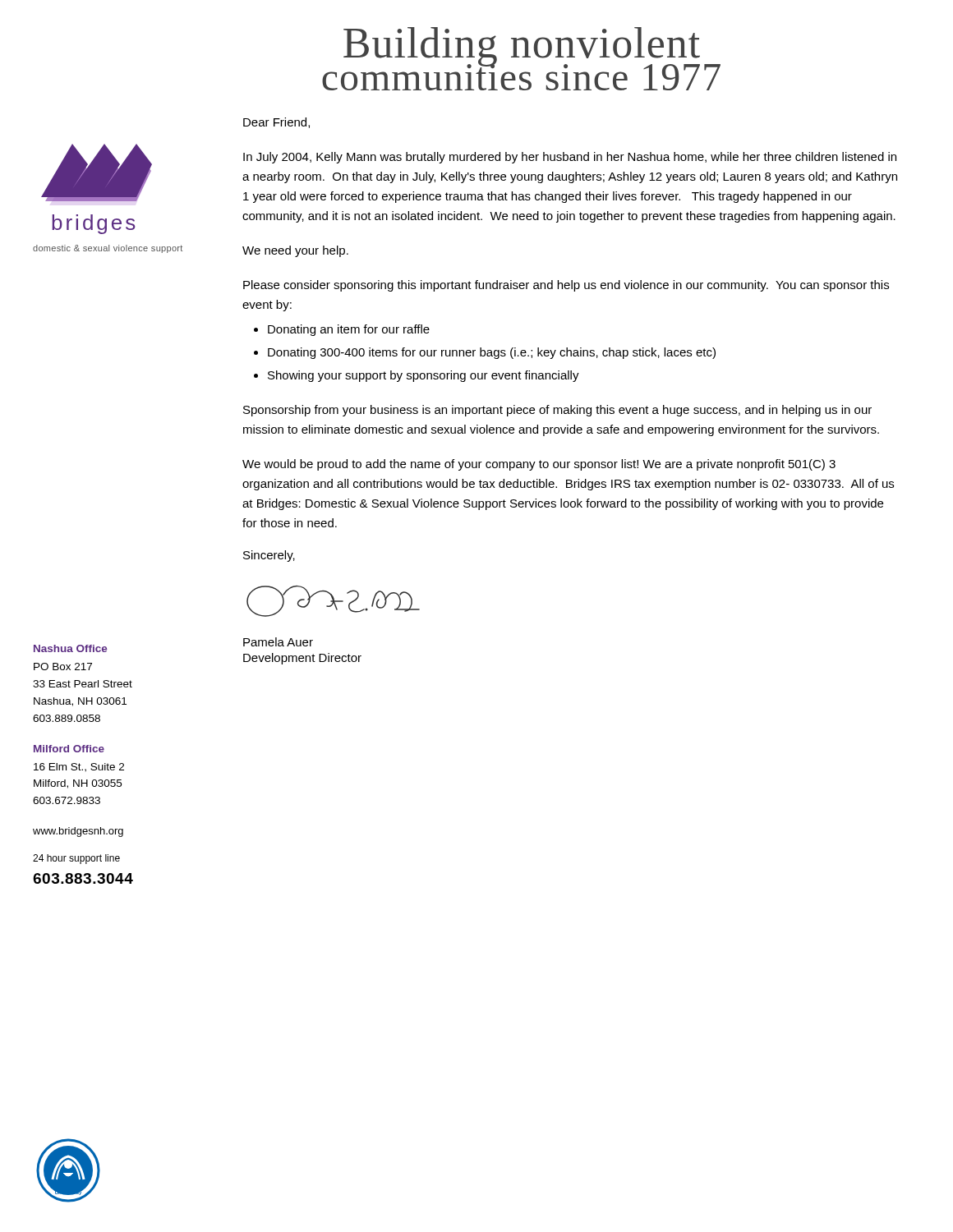Find the list item that reads "Donating 300-400 items for our runner"
Screen dimensions: 1232x953
(x=492, y=352)
